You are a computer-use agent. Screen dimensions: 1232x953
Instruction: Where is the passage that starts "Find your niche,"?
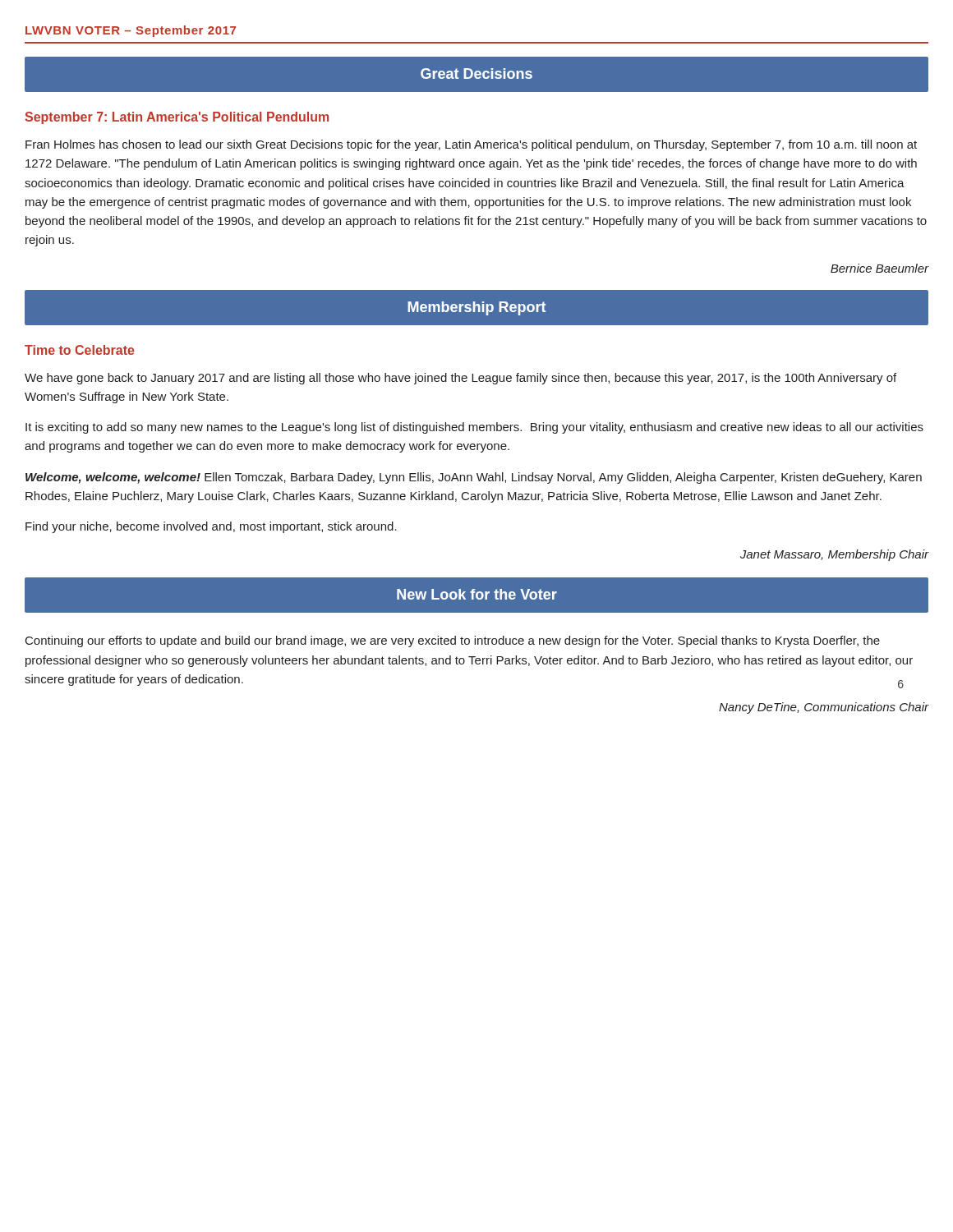click(211, 526)
